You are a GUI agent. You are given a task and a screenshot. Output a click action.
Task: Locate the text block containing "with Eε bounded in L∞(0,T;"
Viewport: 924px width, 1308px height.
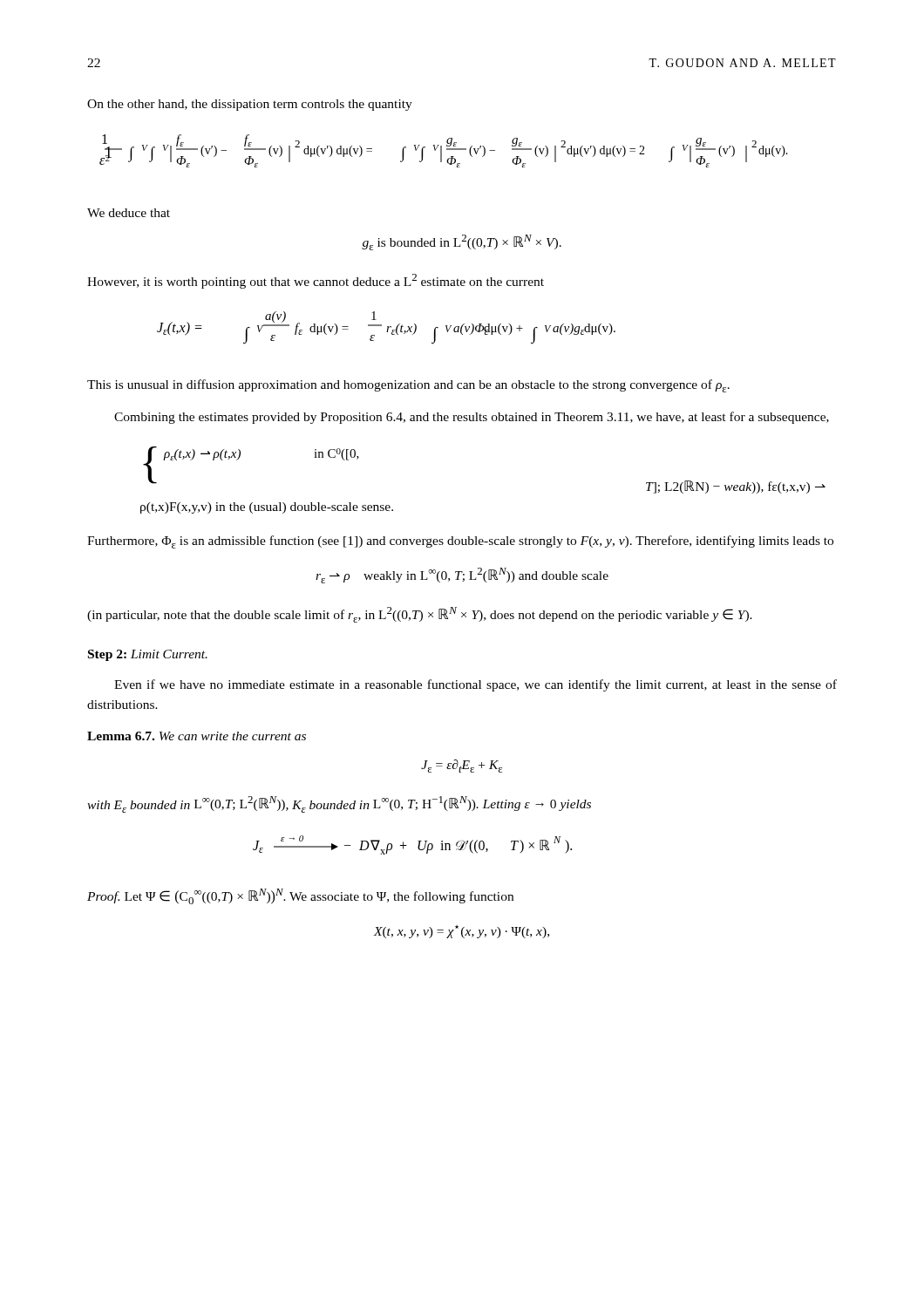339,804
